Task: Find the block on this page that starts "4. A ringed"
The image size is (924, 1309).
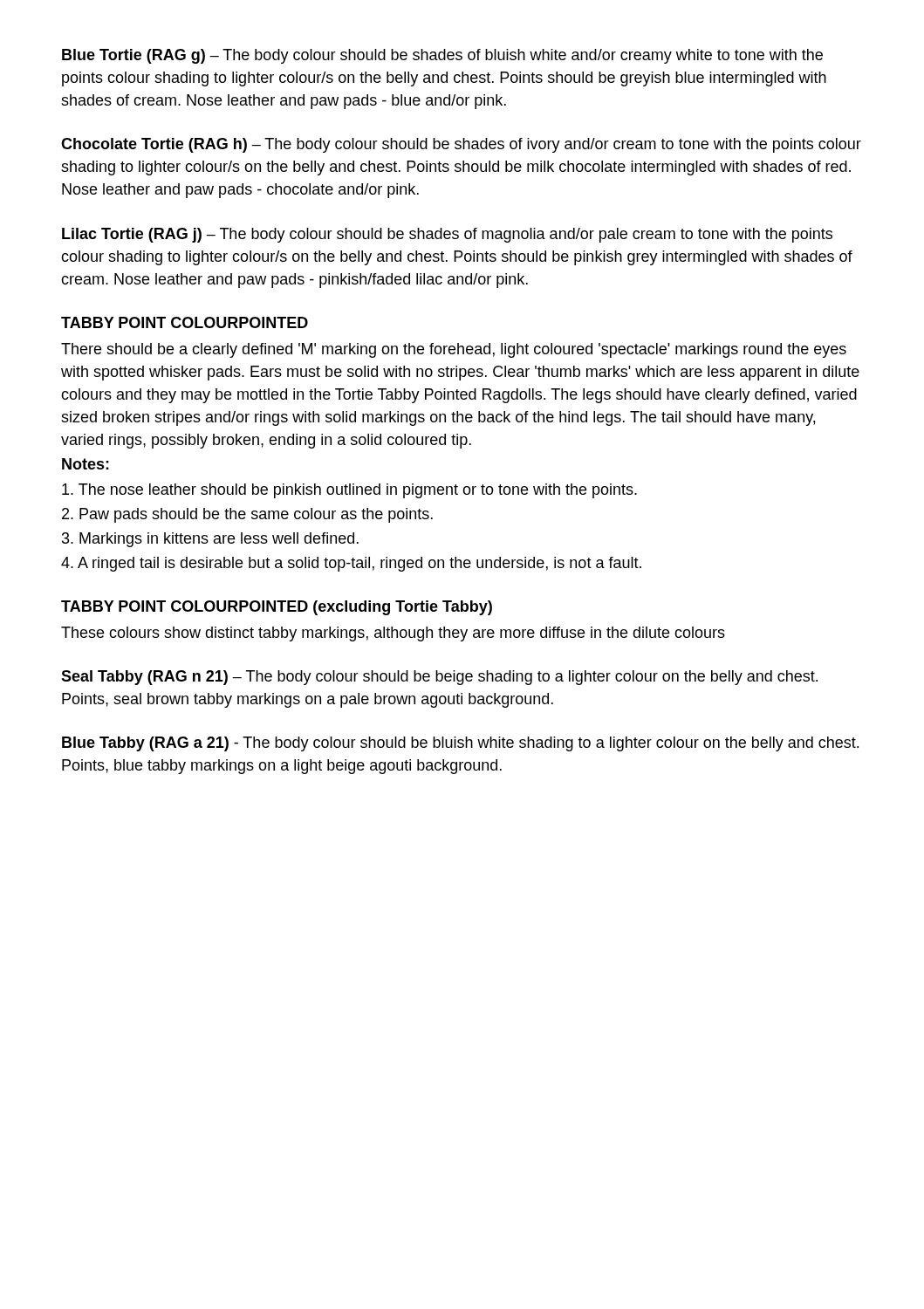Action: pos(352,563)
